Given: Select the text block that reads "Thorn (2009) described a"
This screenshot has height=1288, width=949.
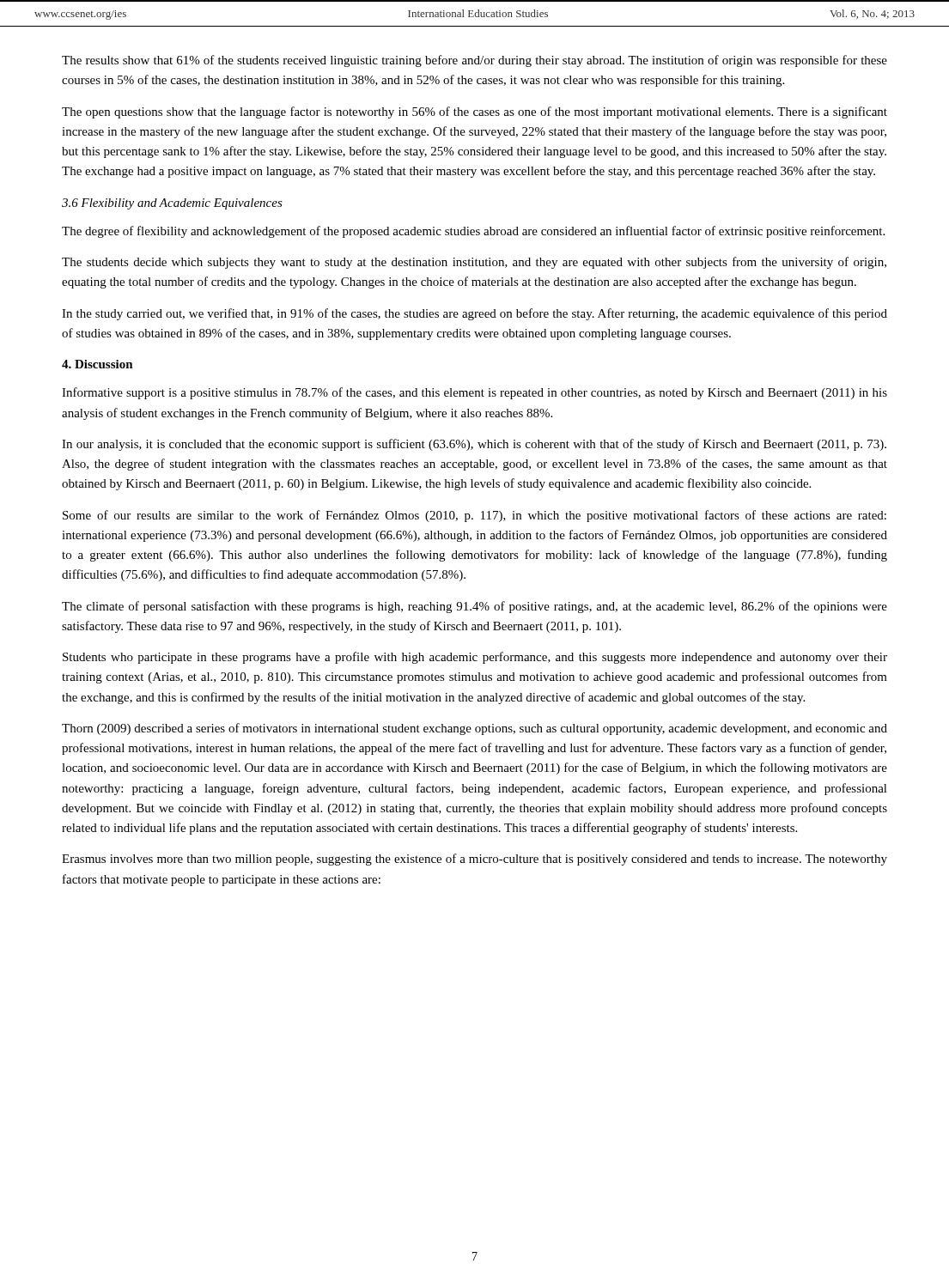Looking at the screenshot, I should (x=474, y=778).
